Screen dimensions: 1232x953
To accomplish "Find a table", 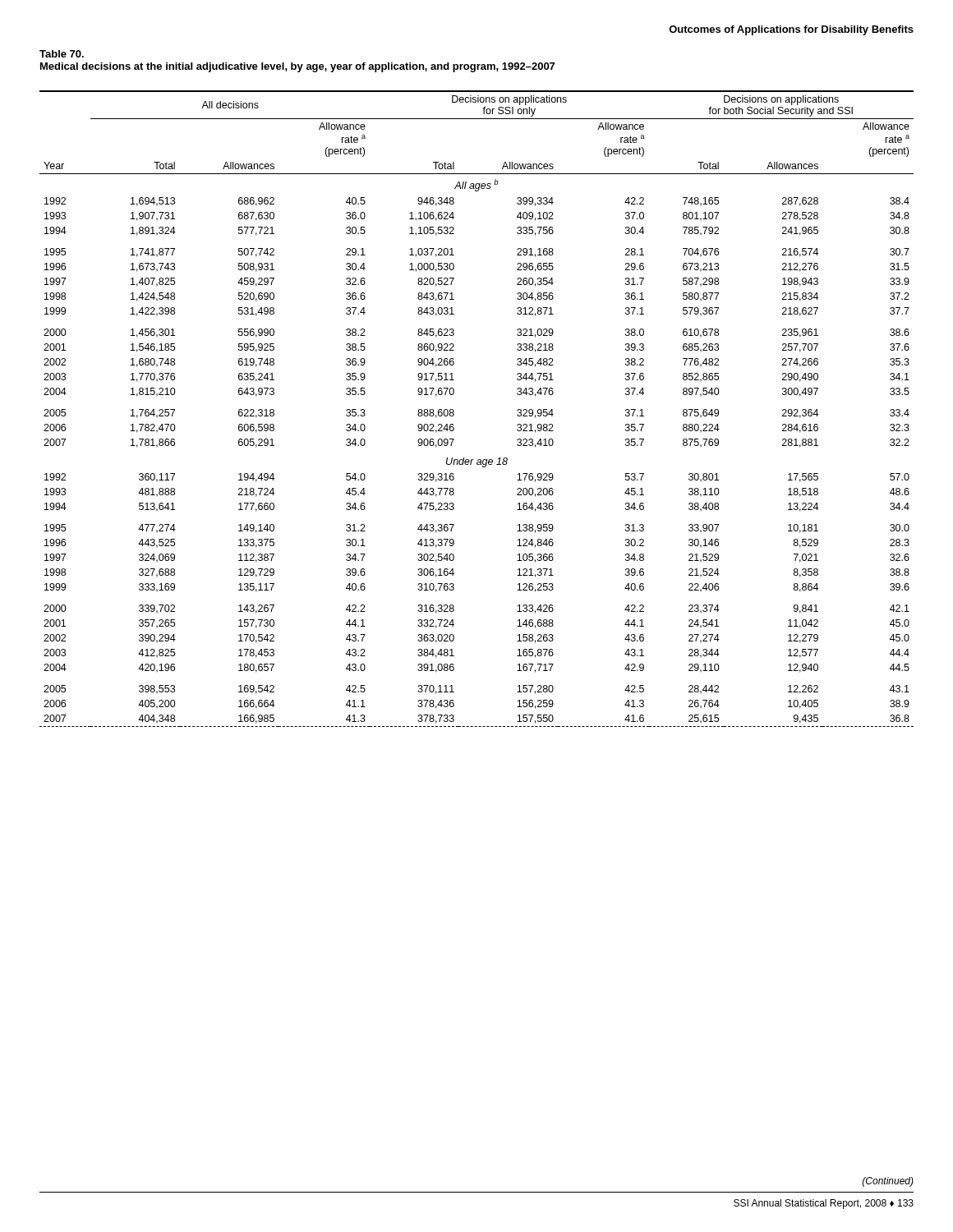I will pyautogui.click(x=476, y=409).
